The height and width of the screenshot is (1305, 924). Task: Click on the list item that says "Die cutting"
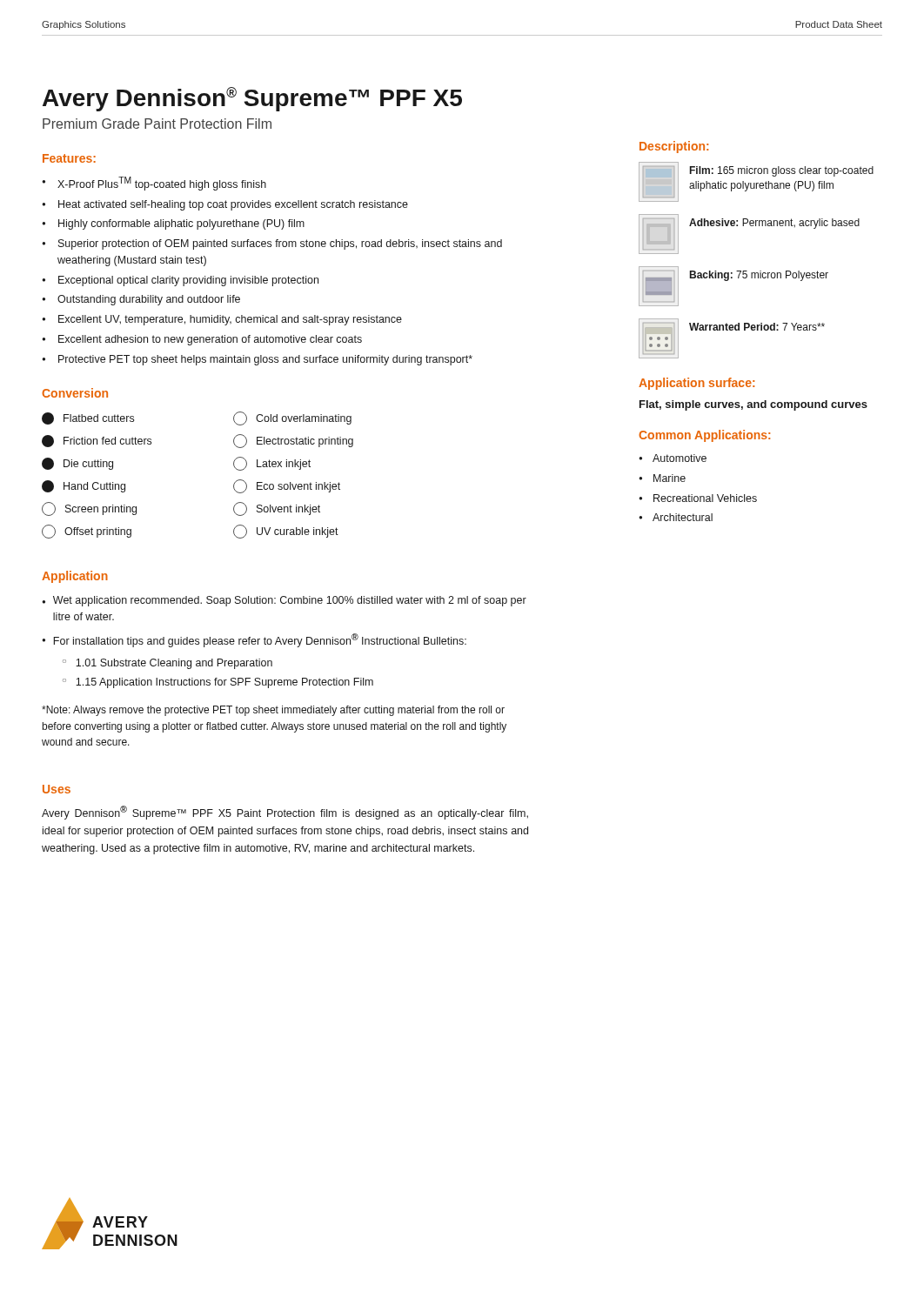click(x=78, y=464)
